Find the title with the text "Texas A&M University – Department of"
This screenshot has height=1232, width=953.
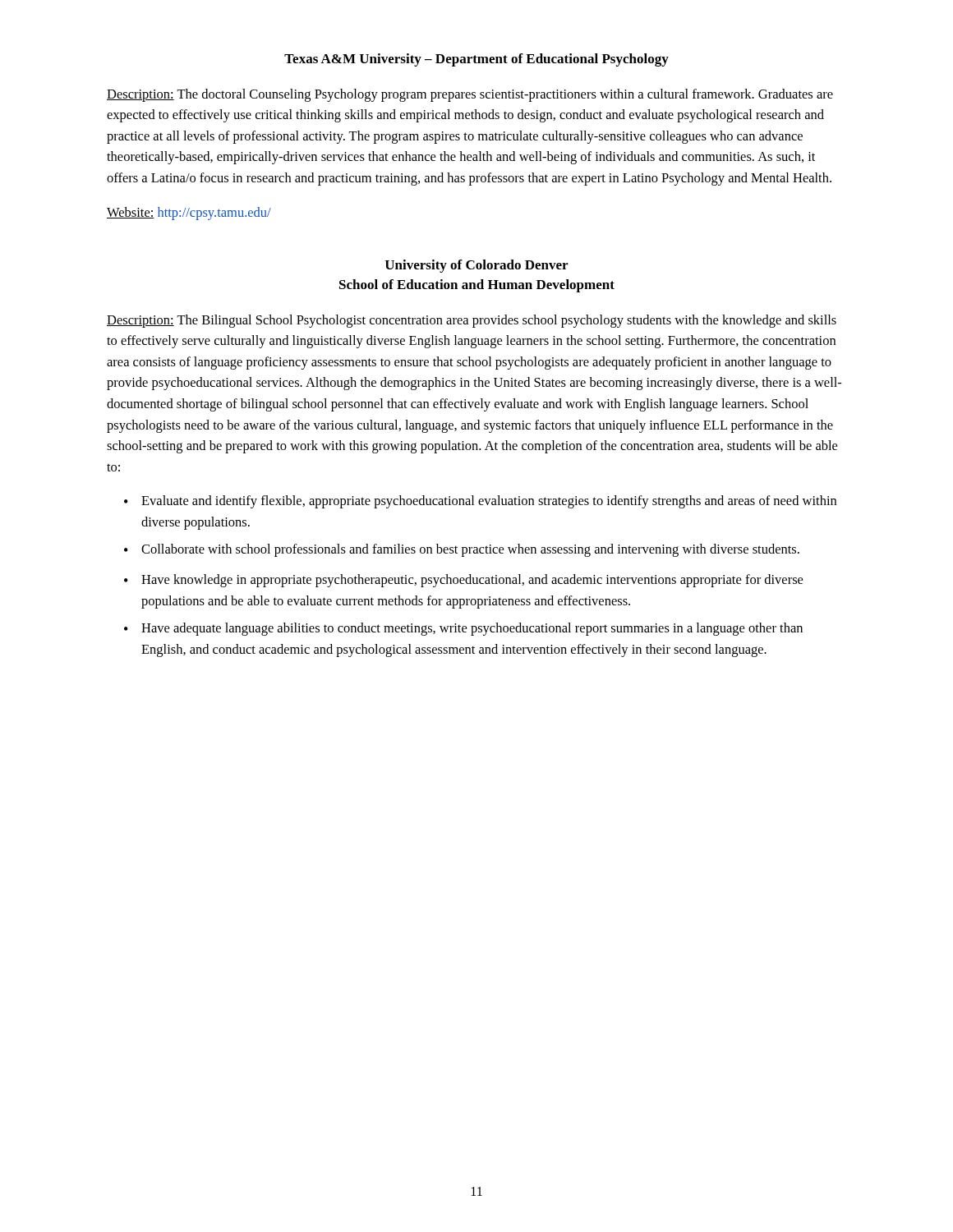[476, 59]
